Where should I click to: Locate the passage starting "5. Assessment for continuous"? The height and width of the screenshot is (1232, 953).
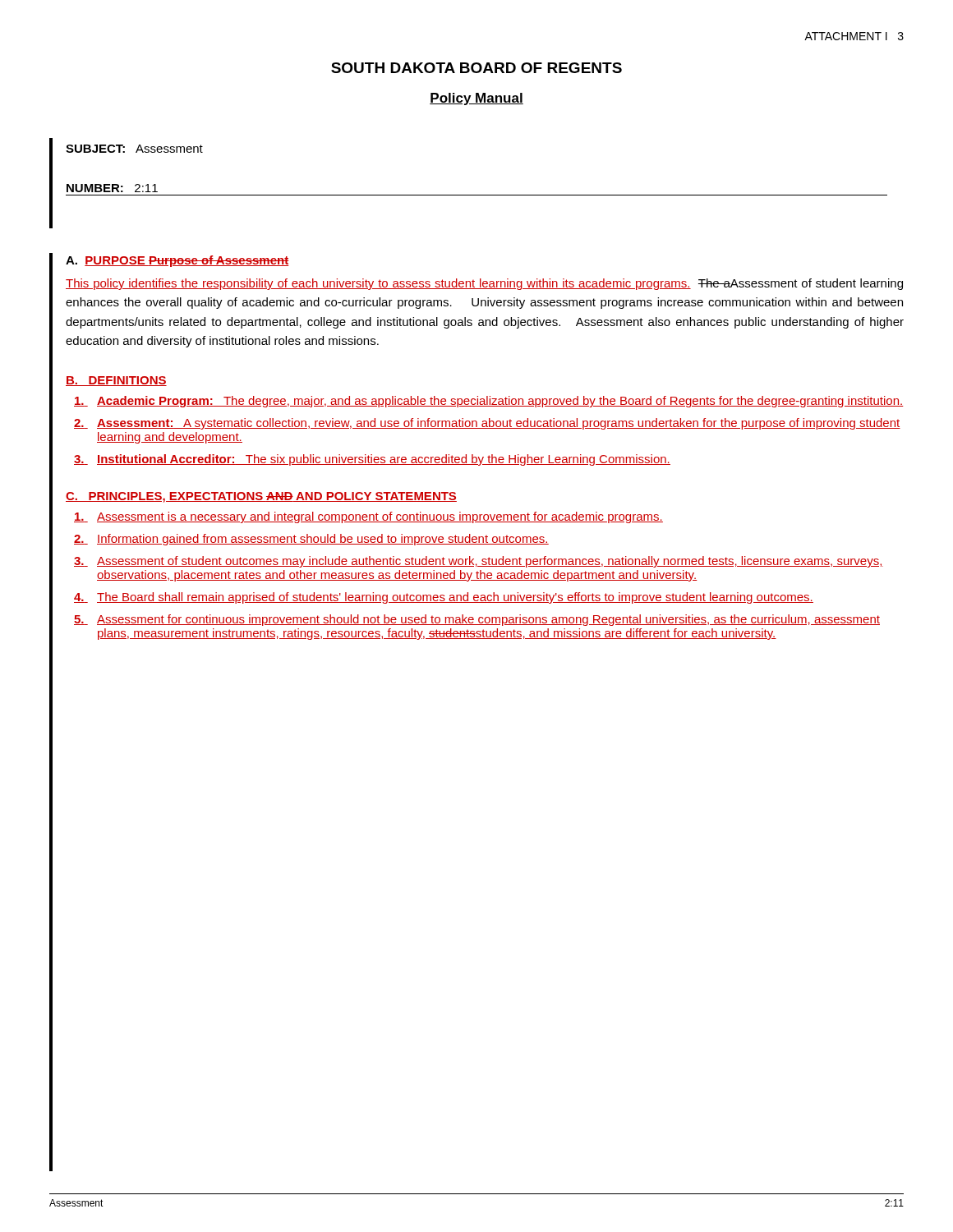tap(489, 626)
